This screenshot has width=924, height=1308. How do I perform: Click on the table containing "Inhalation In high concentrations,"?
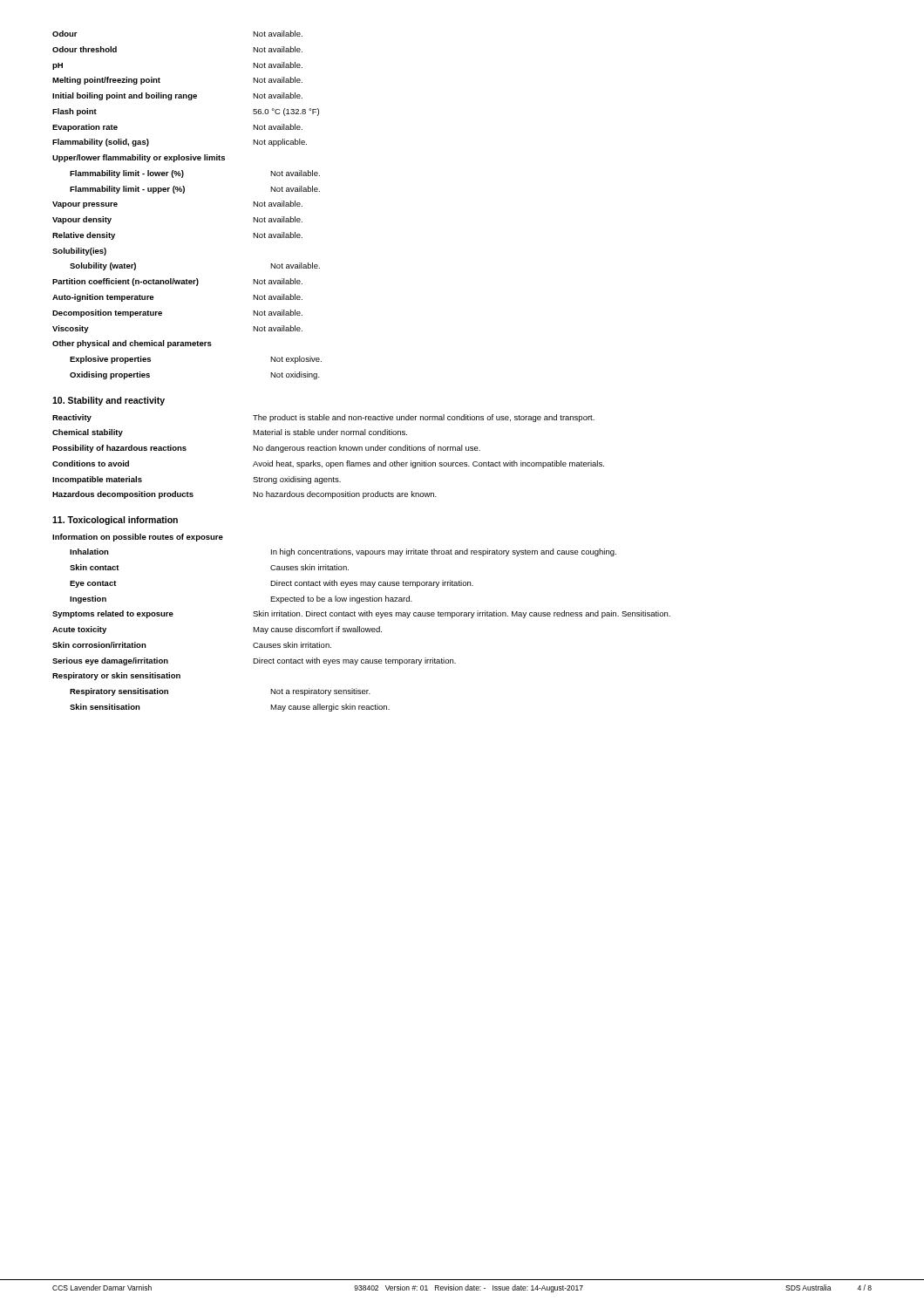462,629
